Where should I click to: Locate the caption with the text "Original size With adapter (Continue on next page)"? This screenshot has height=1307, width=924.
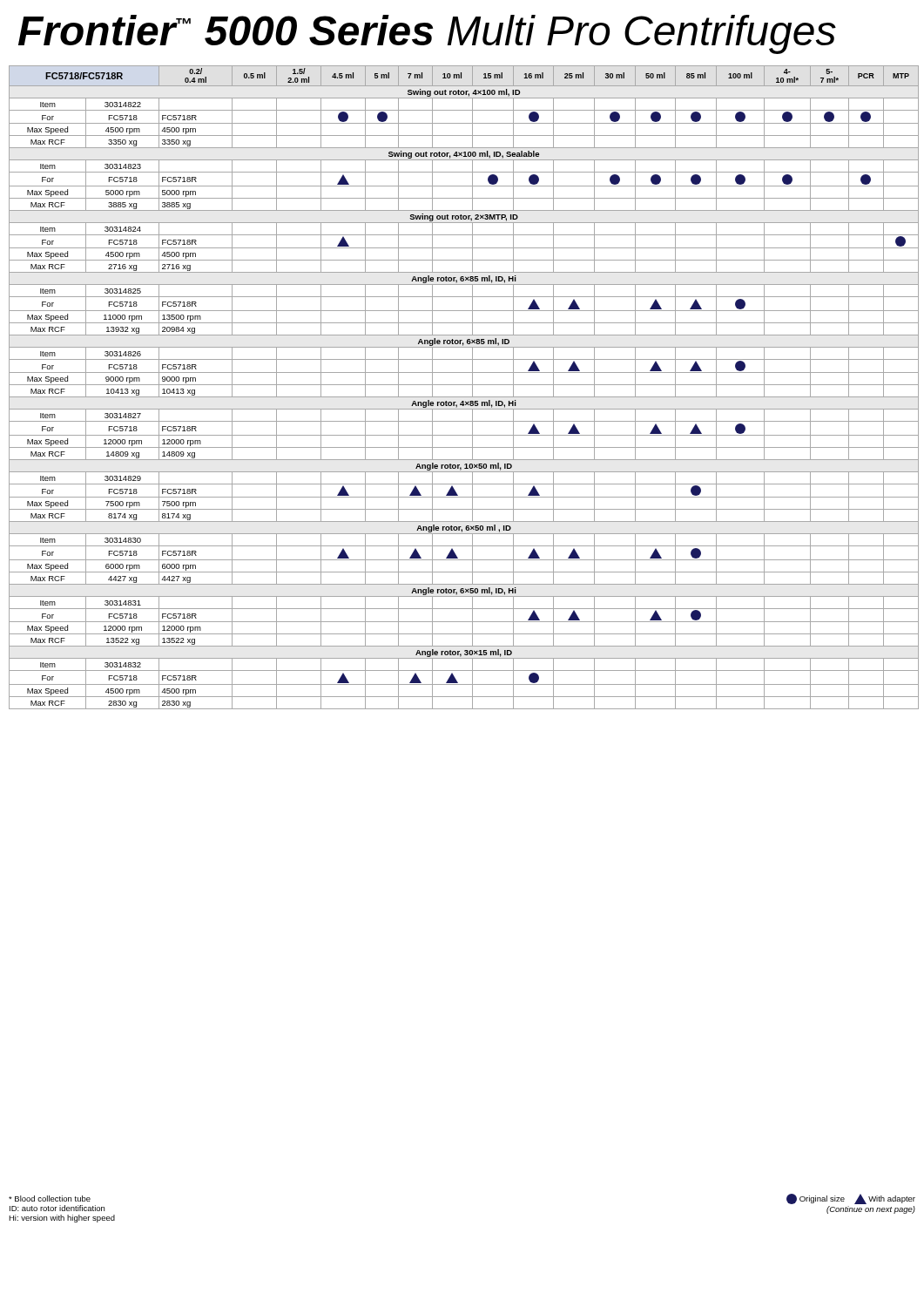coord(851,1204)
